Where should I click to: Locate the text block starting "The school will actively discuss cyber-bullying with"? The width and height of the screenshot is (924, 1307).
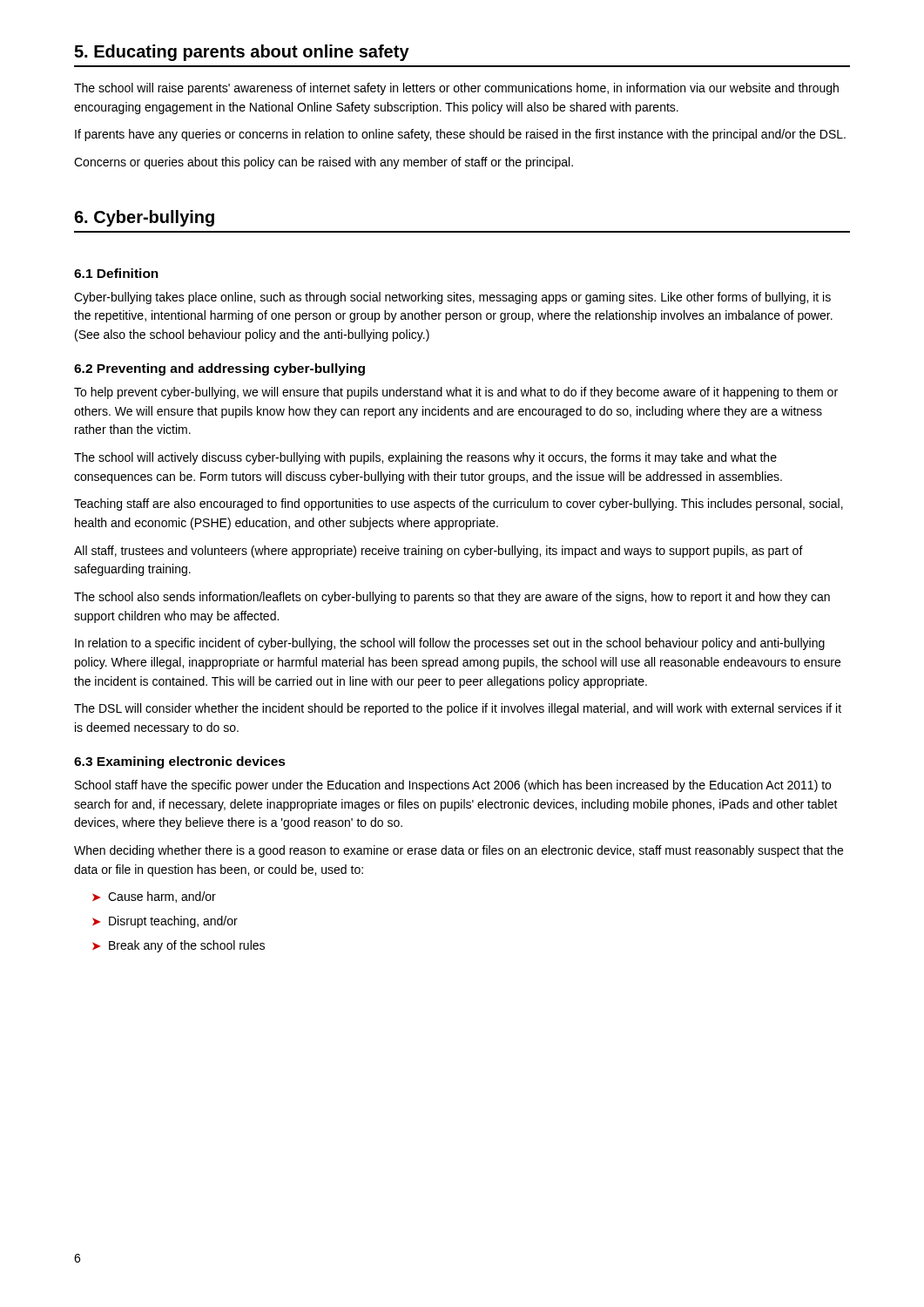[x=428, y=467]
